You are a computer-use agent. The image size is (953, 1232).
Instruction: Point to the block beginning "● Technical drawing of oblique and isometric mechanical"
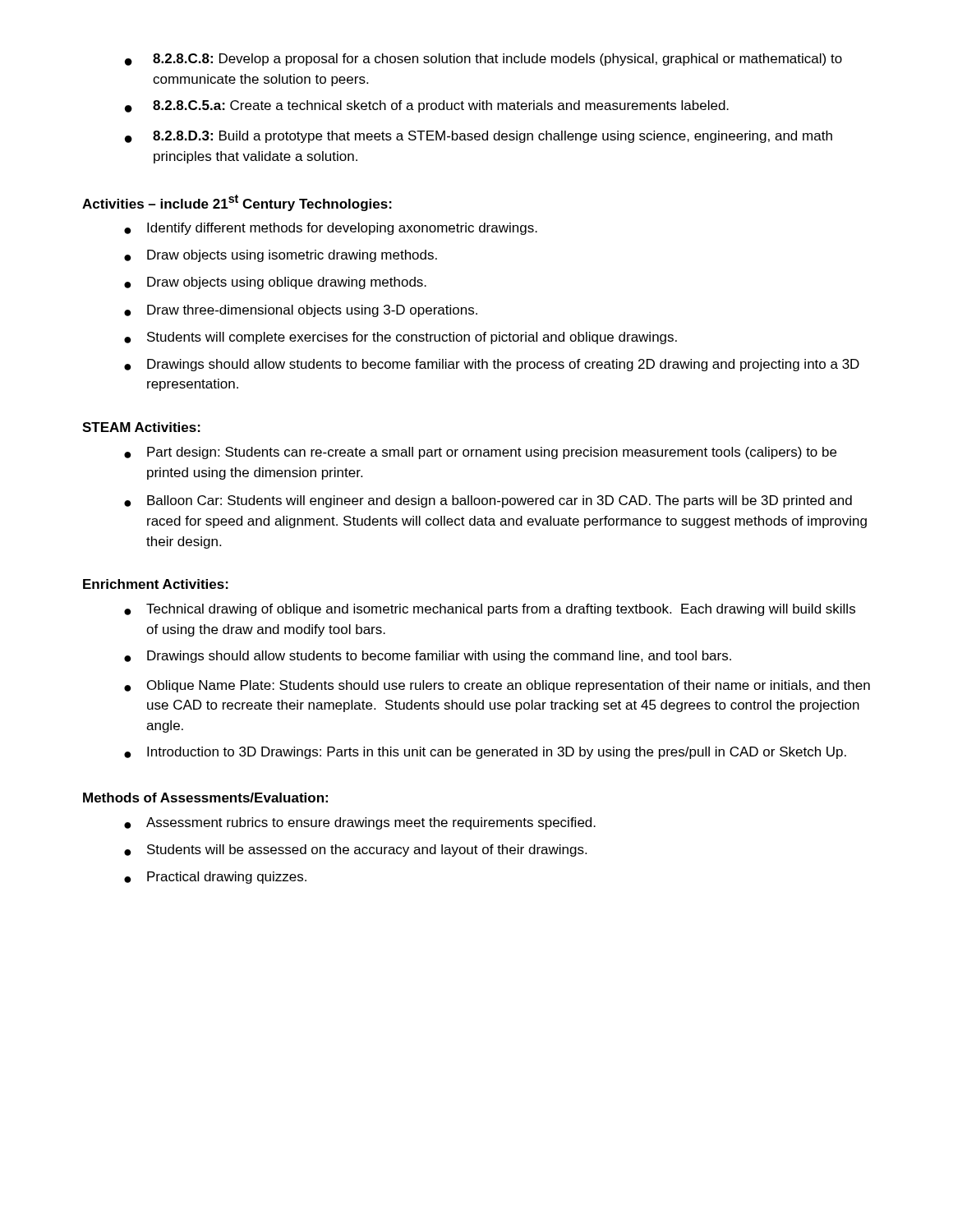click(497, 620)
